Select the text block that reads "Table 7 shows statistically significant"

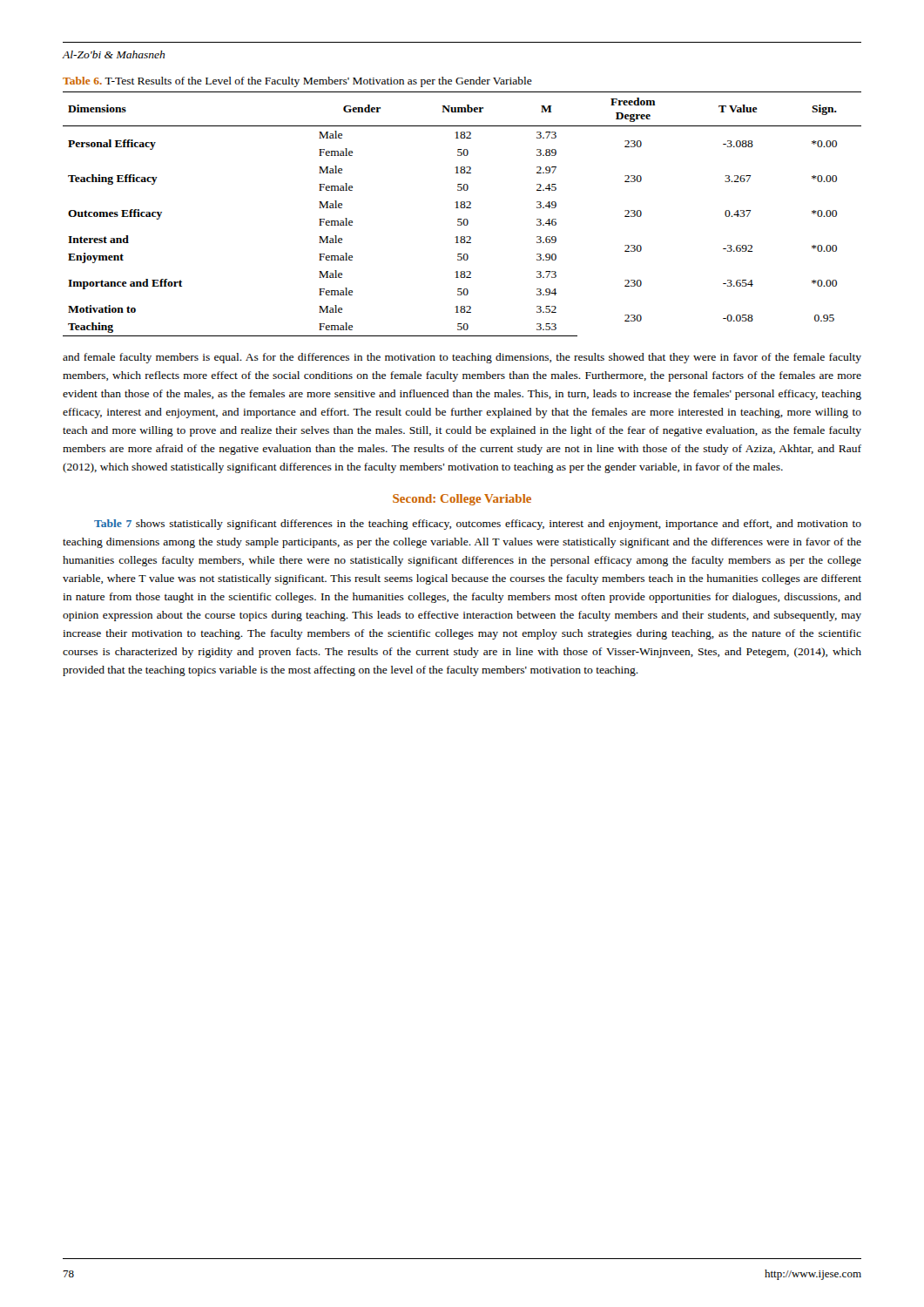pyautogui.click(x=462, y=597)
